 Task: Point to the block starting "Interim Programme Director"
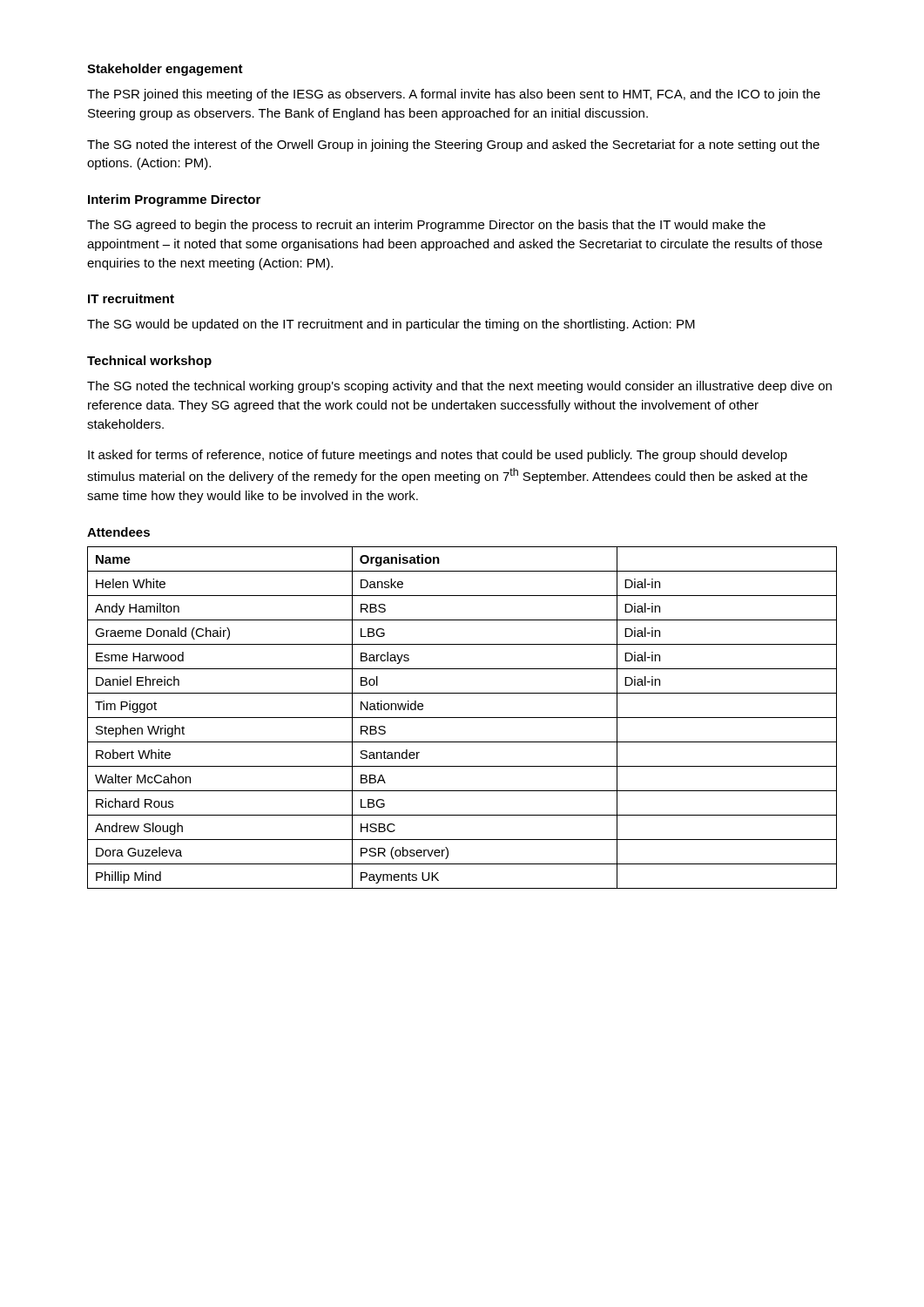tap(174, 199)
